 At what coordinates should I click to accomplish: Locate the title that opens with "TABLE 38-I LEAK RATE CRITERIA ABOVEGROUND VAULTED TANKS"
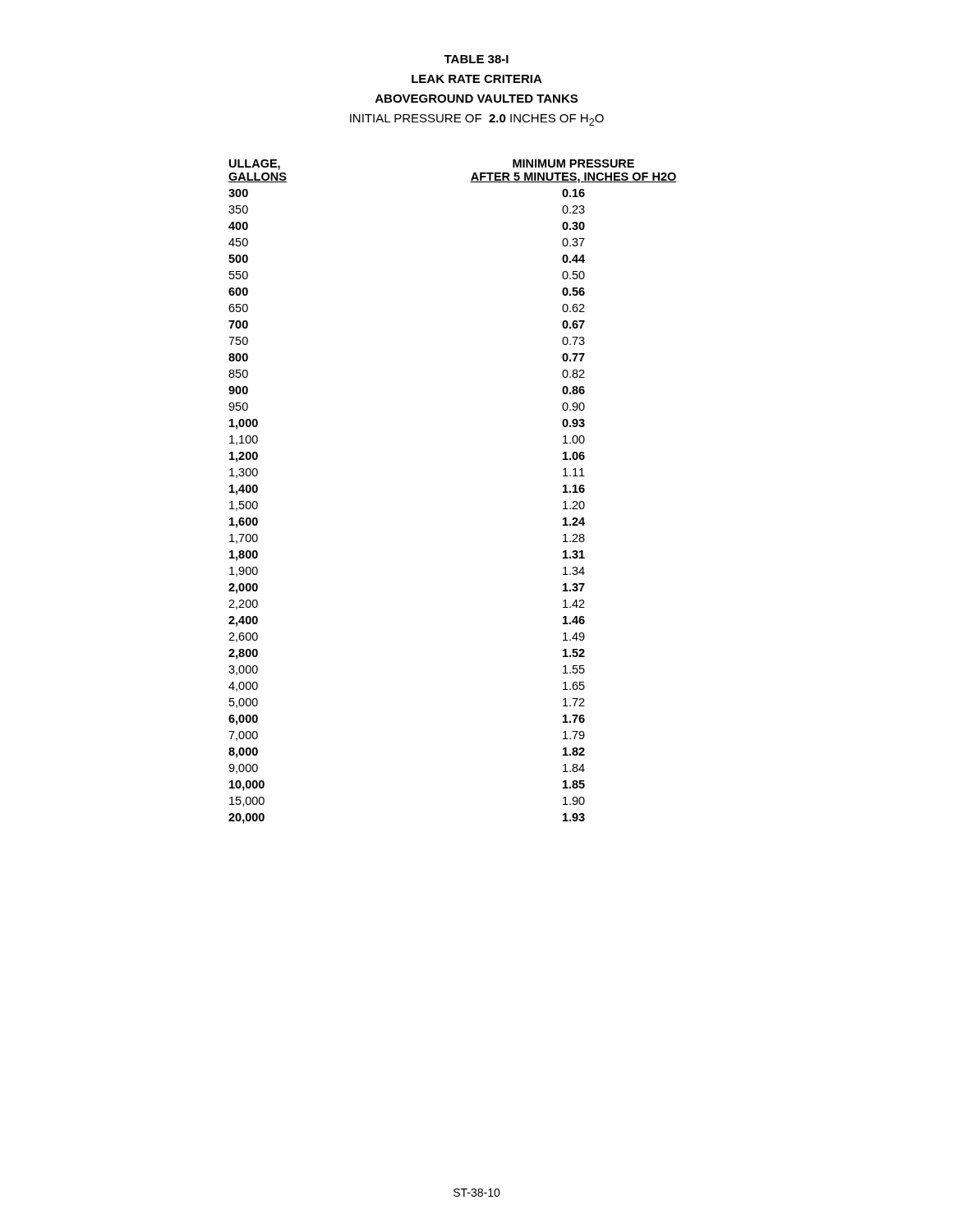[x=476, y=90]
